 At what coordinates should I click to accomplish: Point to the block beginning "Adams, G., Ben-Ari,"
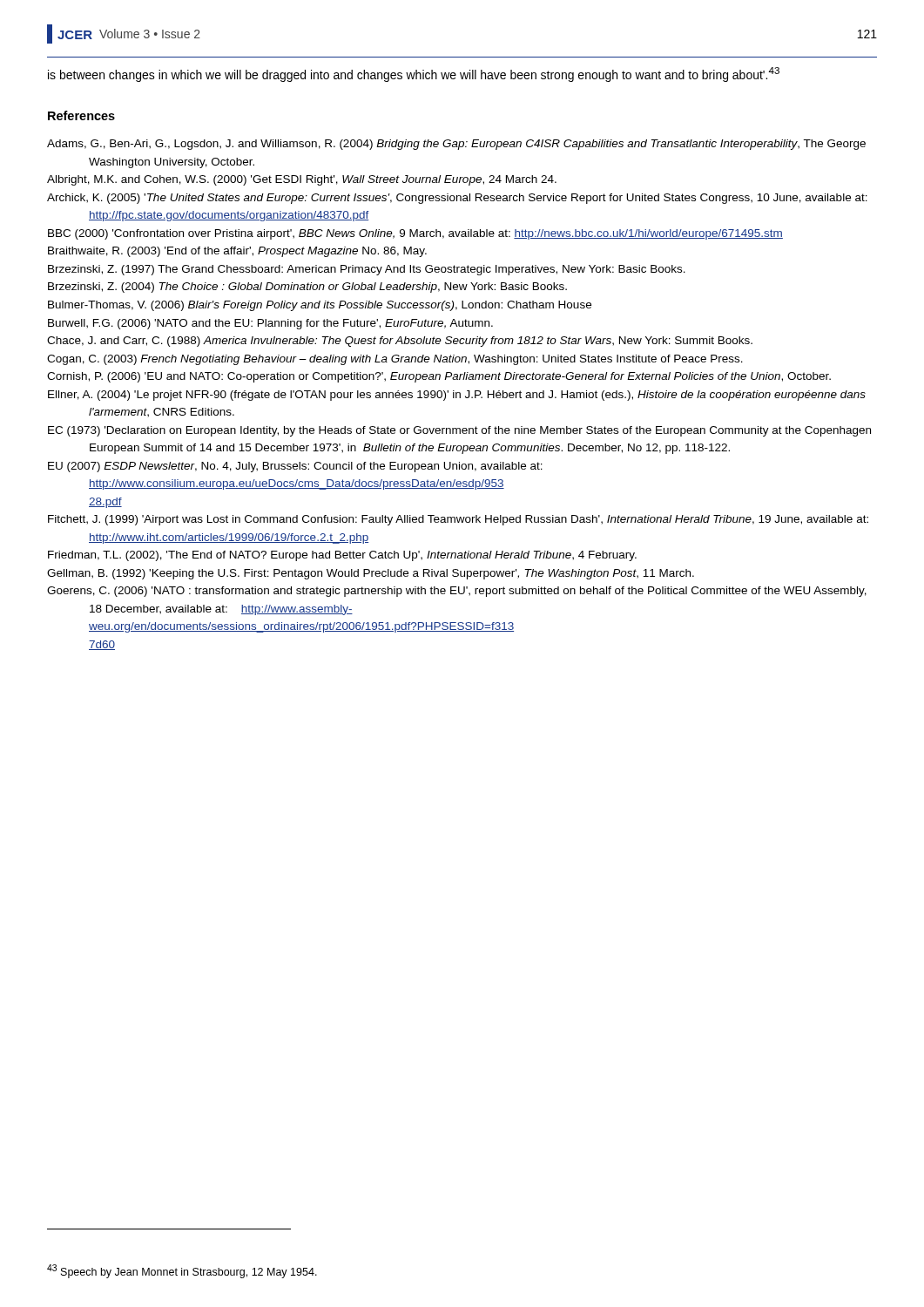(457, 153)
